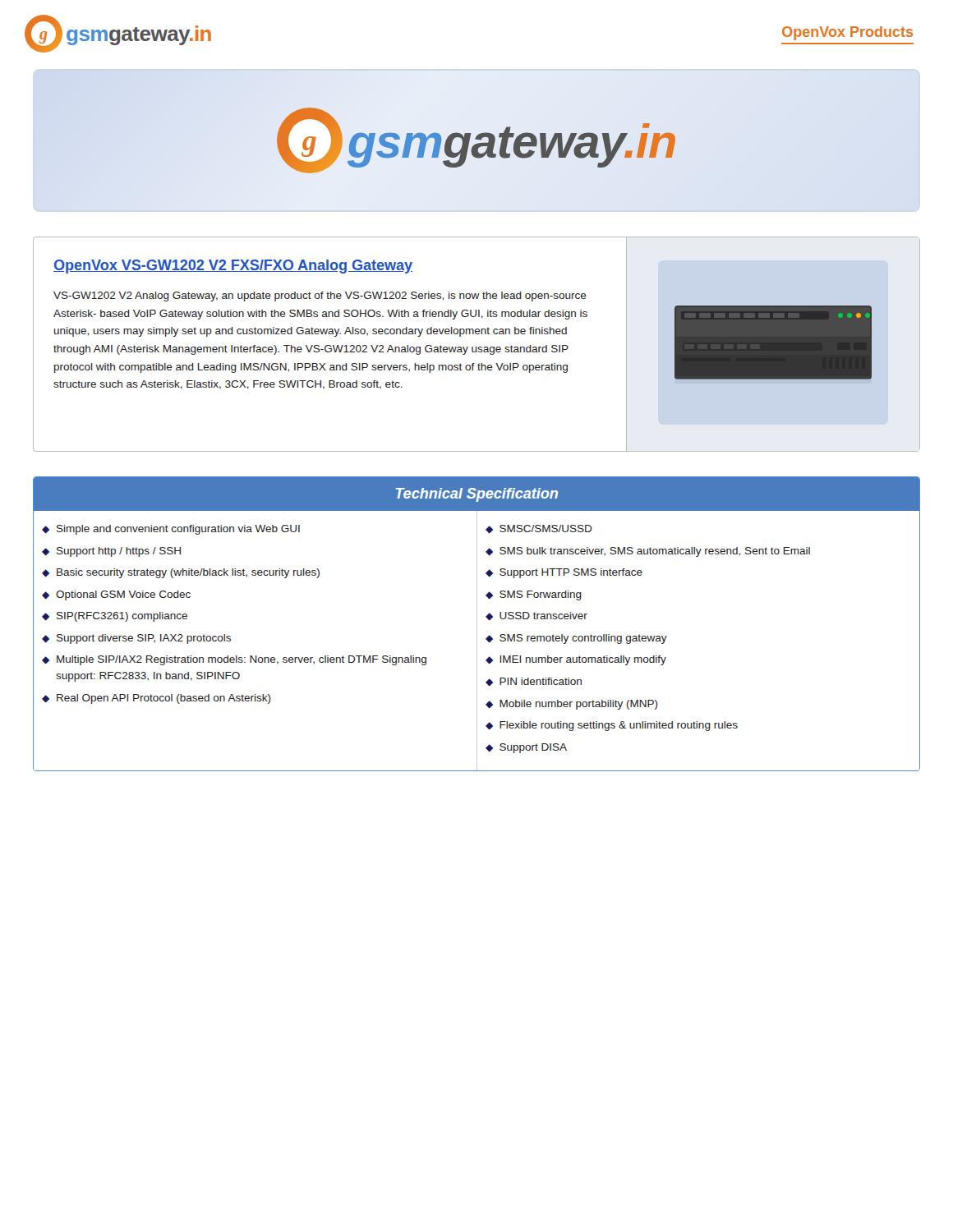953x1232 pixels.
Task: Point to the text starting "◆ SMS Forwarding"
Action: point(533,594)
